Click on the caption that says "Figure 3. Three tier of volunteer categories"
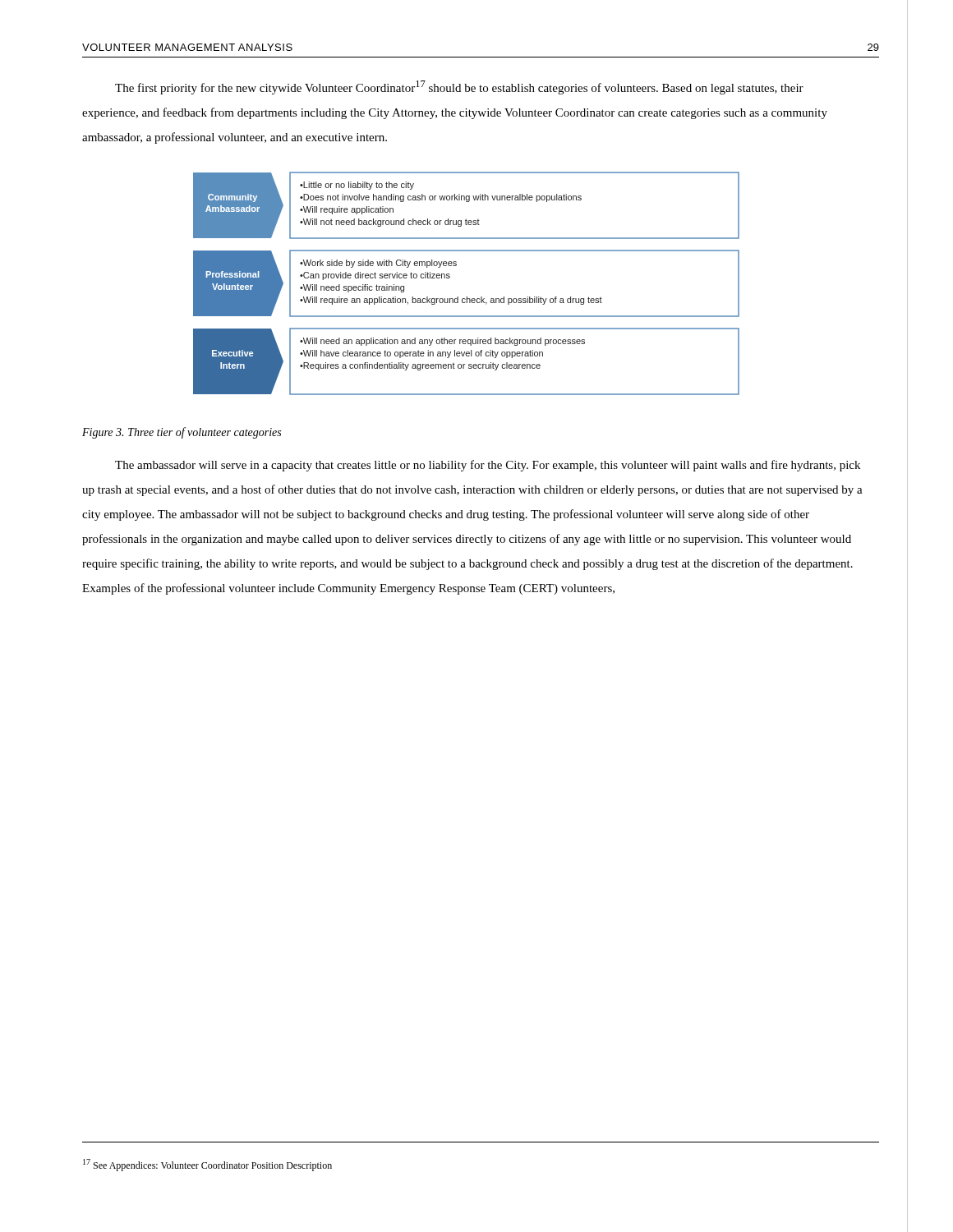The width and height of the screenshot is (953, 1232). [x=182, y=433]
